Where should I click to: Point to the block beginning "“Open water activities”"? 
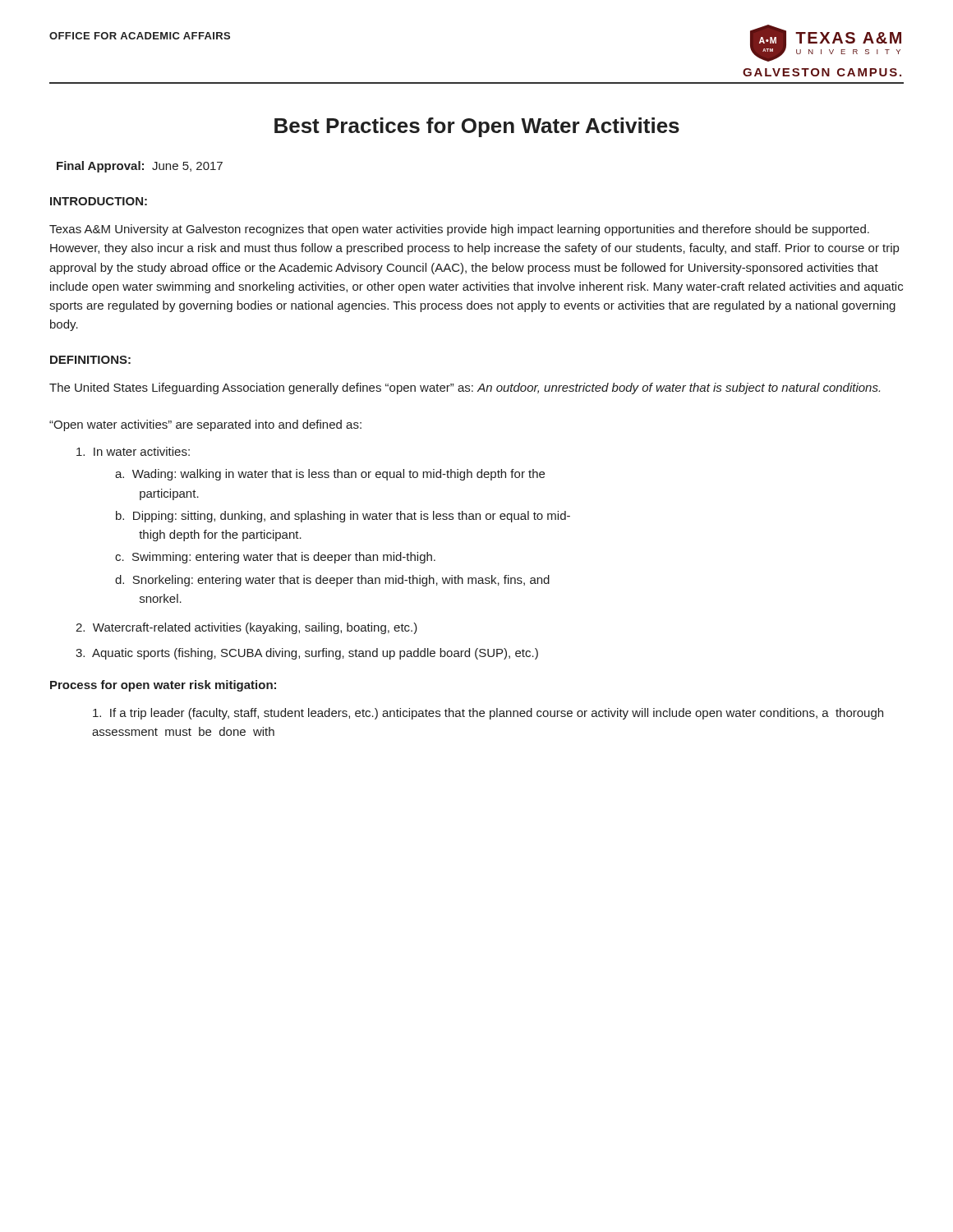[x=206, y=424]
